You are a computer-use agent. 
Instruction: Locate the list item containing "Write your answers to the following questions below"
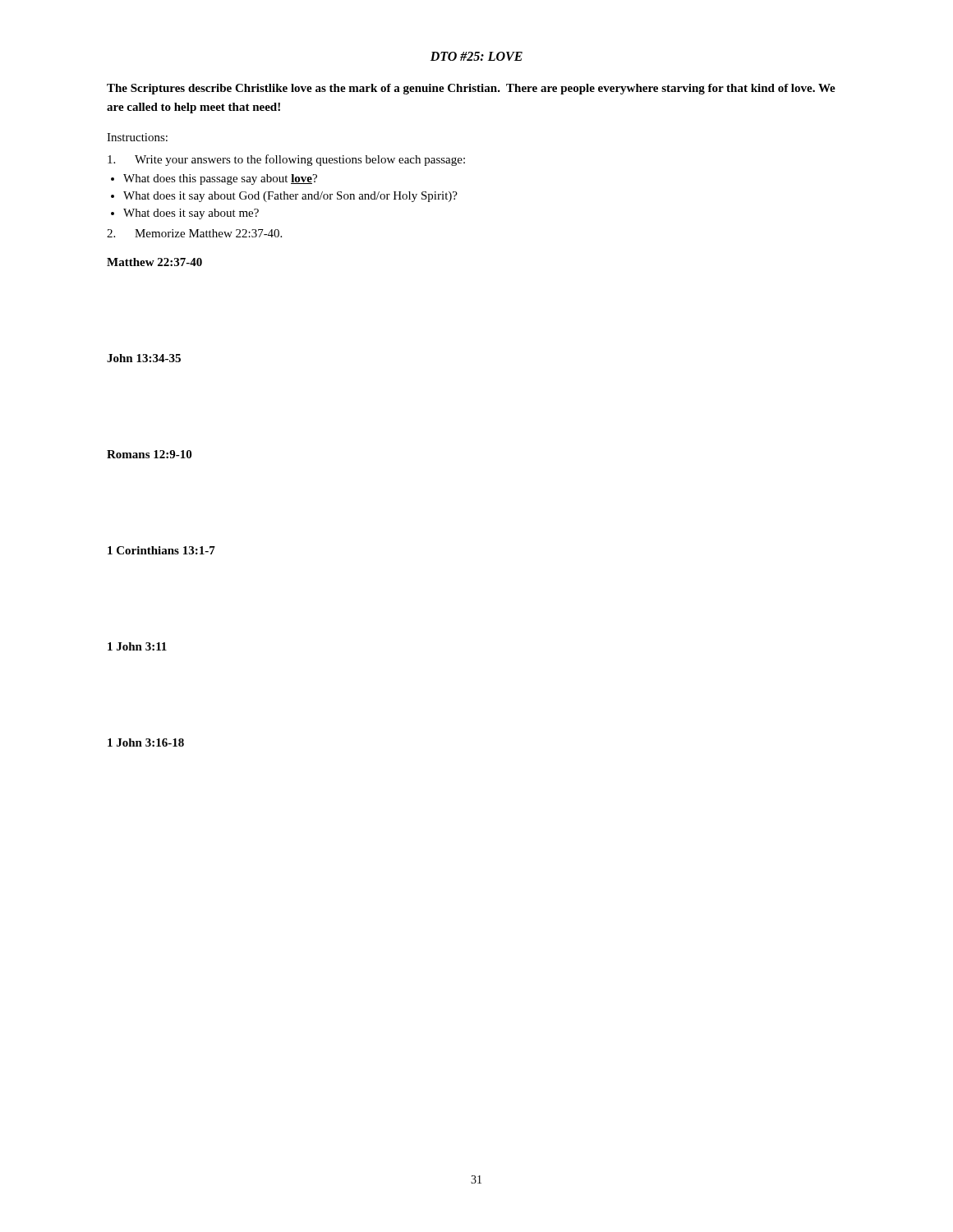click(286, 160)
